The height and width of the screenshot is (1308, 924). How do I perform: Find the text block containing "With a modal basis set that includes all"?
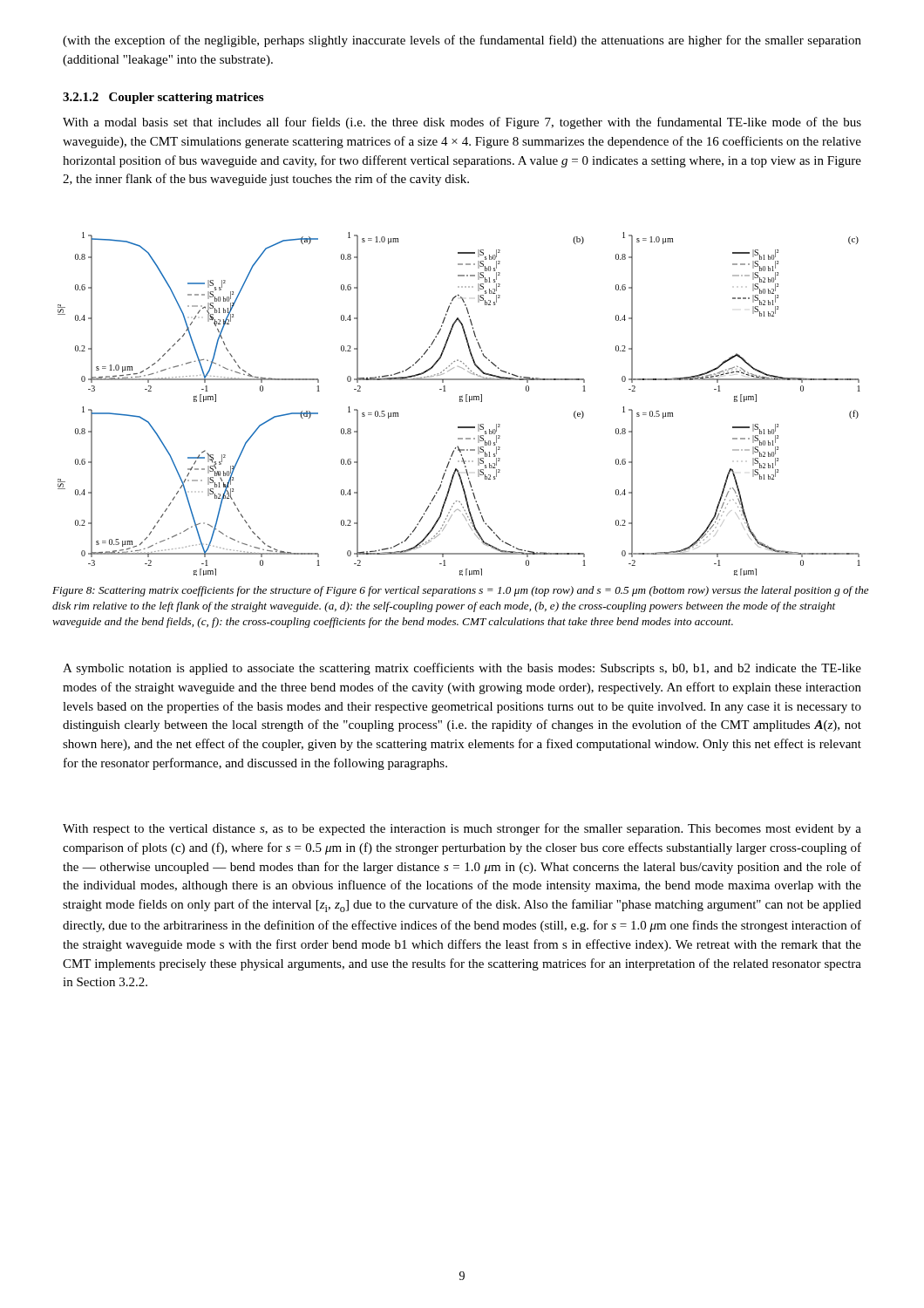pyautogui.click(x=462, y=151)
